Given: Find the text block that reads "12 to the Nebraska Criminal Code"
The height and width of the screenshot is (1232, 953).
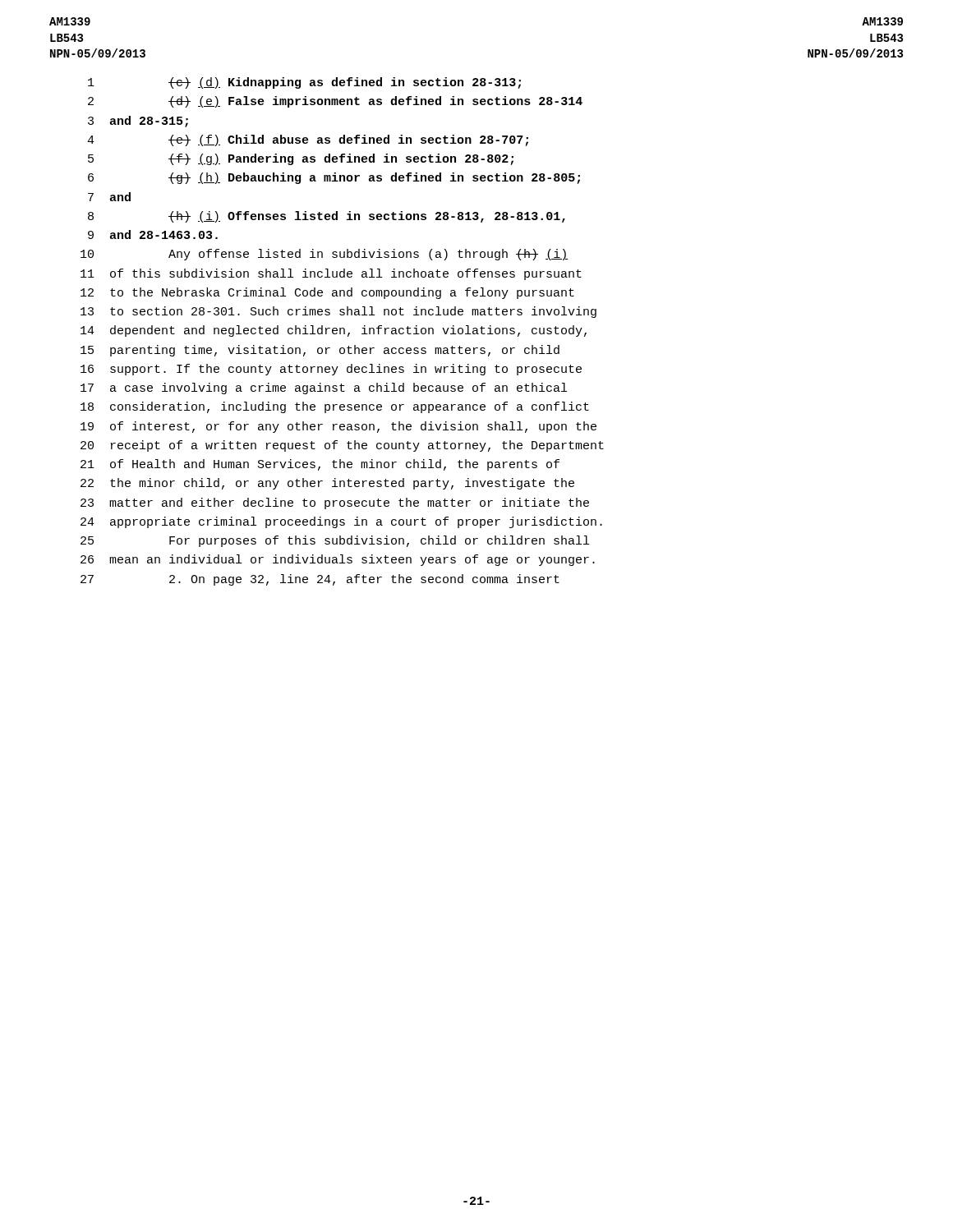Looking at the screenshot, I should point(476,294).
